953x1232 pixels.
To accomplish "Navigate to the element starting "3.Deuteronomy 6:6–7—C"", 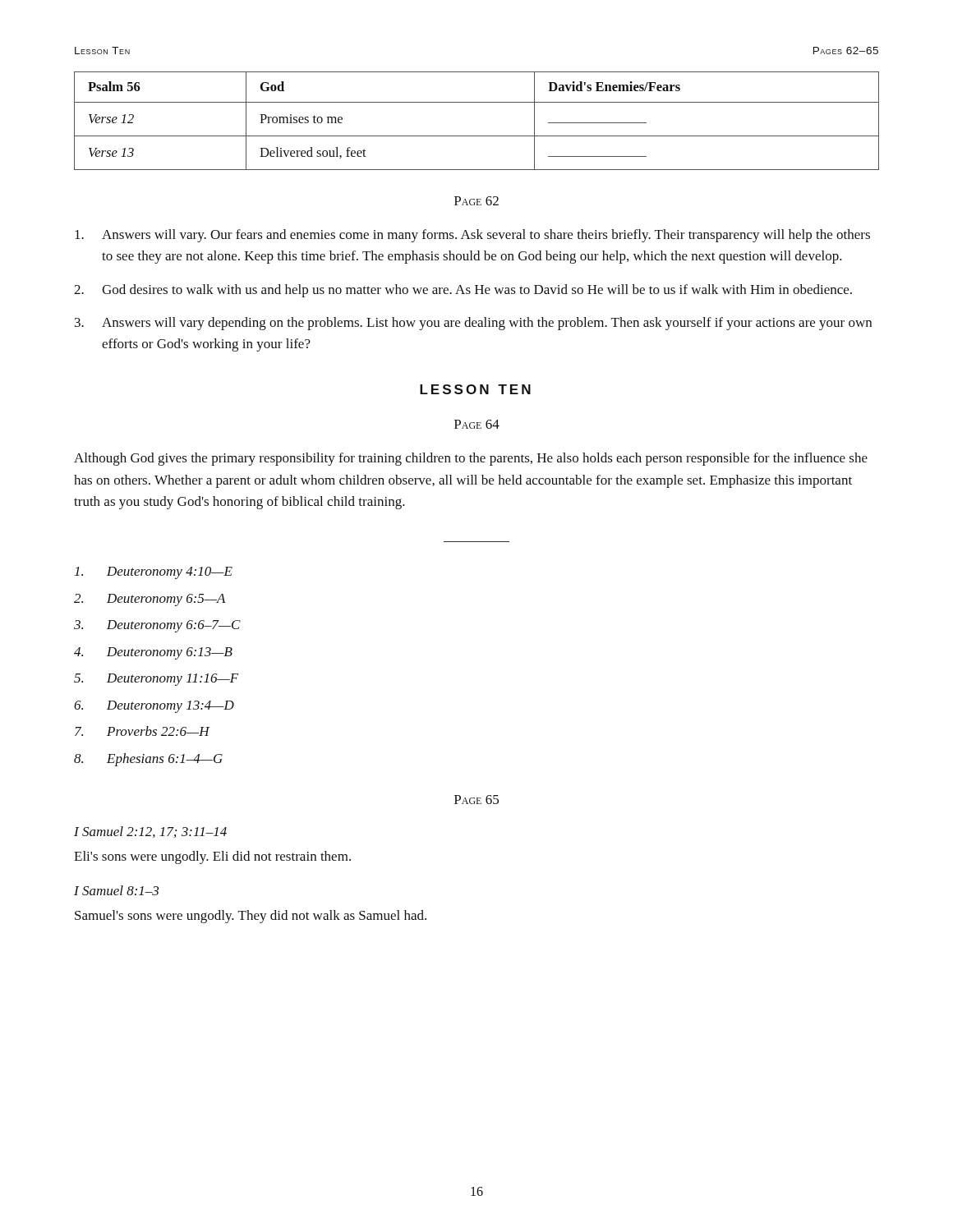I will click(x=157, y=626).
